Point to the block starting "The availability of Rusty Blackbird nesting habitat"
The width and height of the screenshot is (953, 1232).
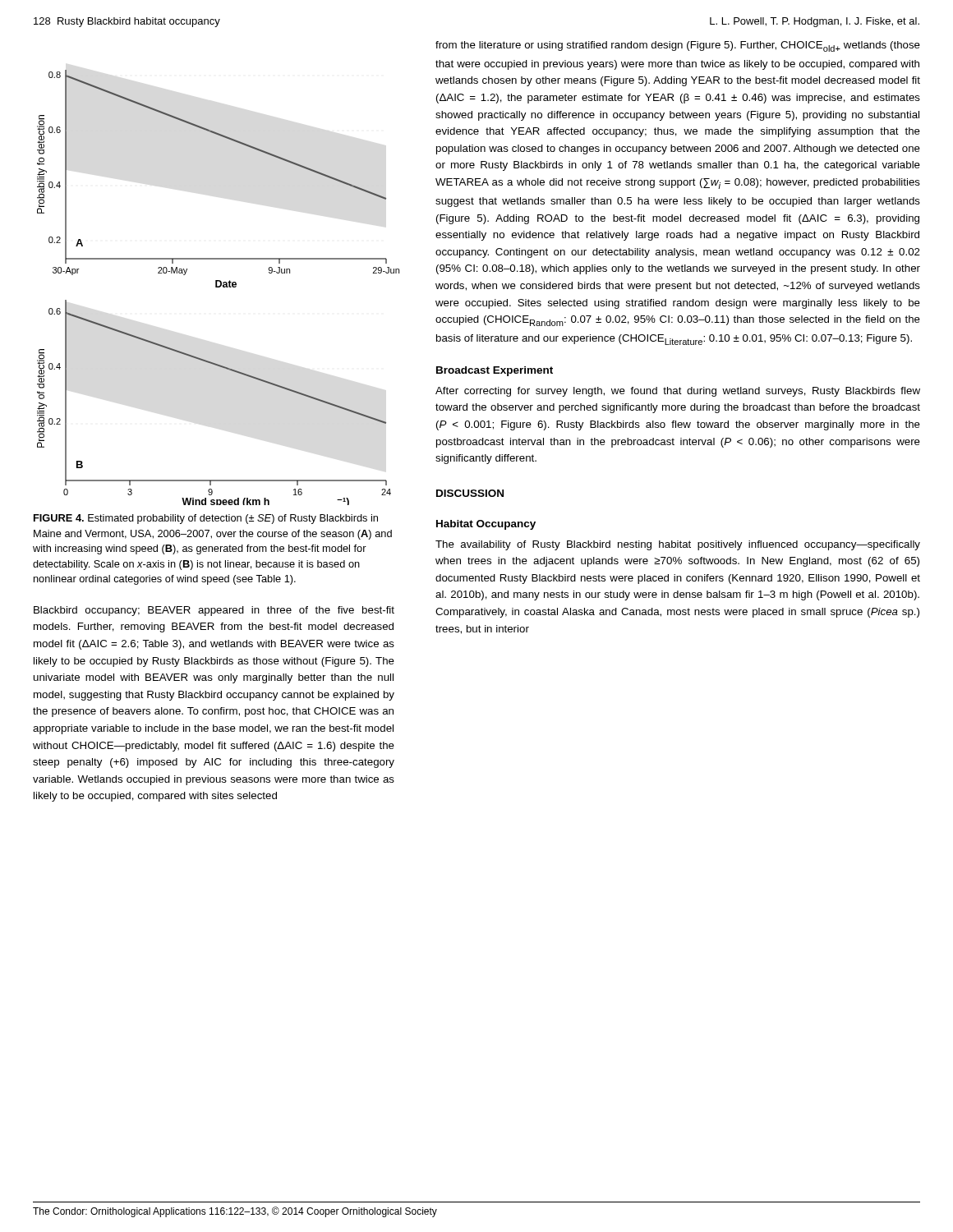click(x=678, y=586)
